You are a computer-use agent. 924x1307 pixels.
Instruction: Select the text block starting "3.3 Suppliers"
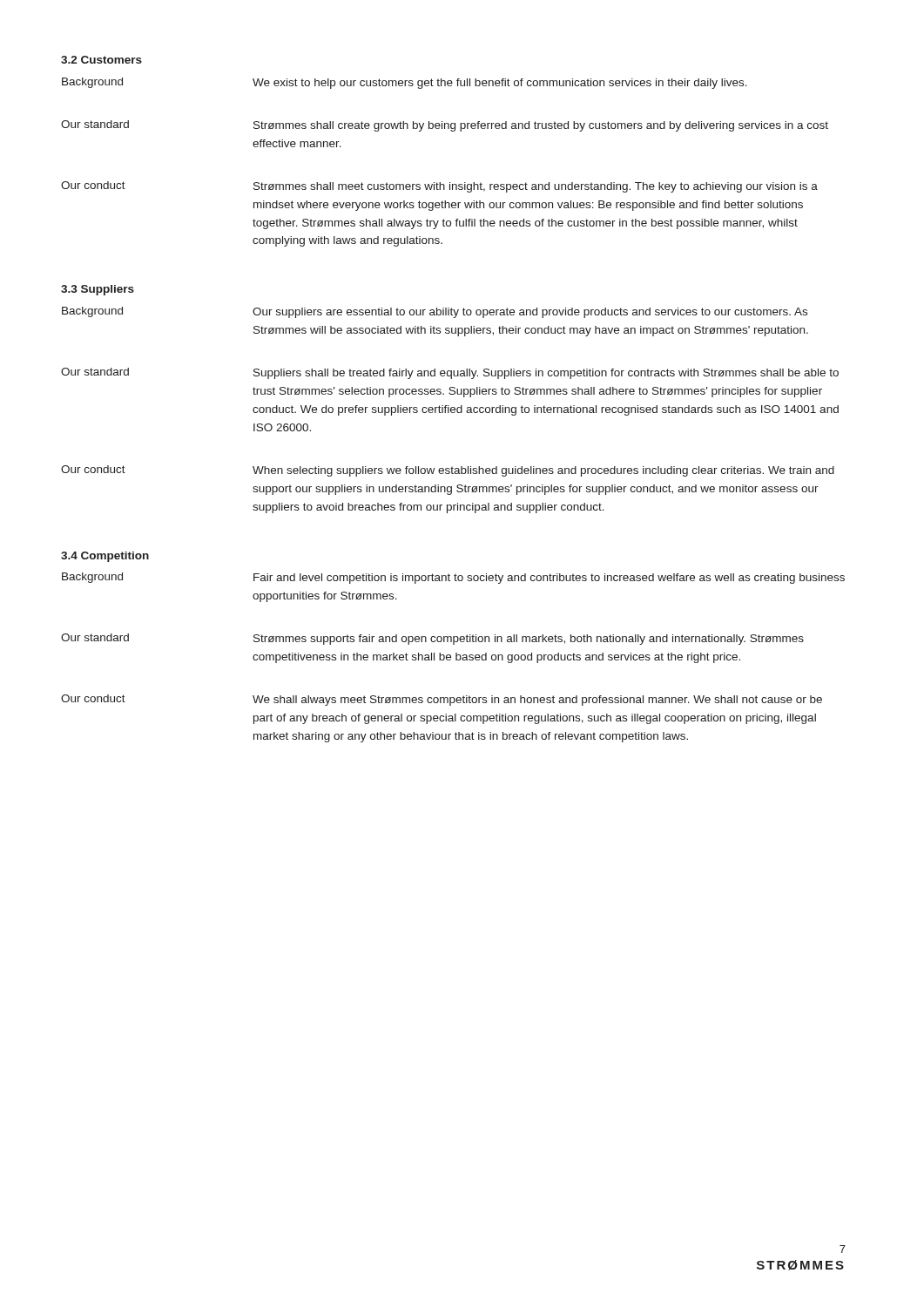98,289
